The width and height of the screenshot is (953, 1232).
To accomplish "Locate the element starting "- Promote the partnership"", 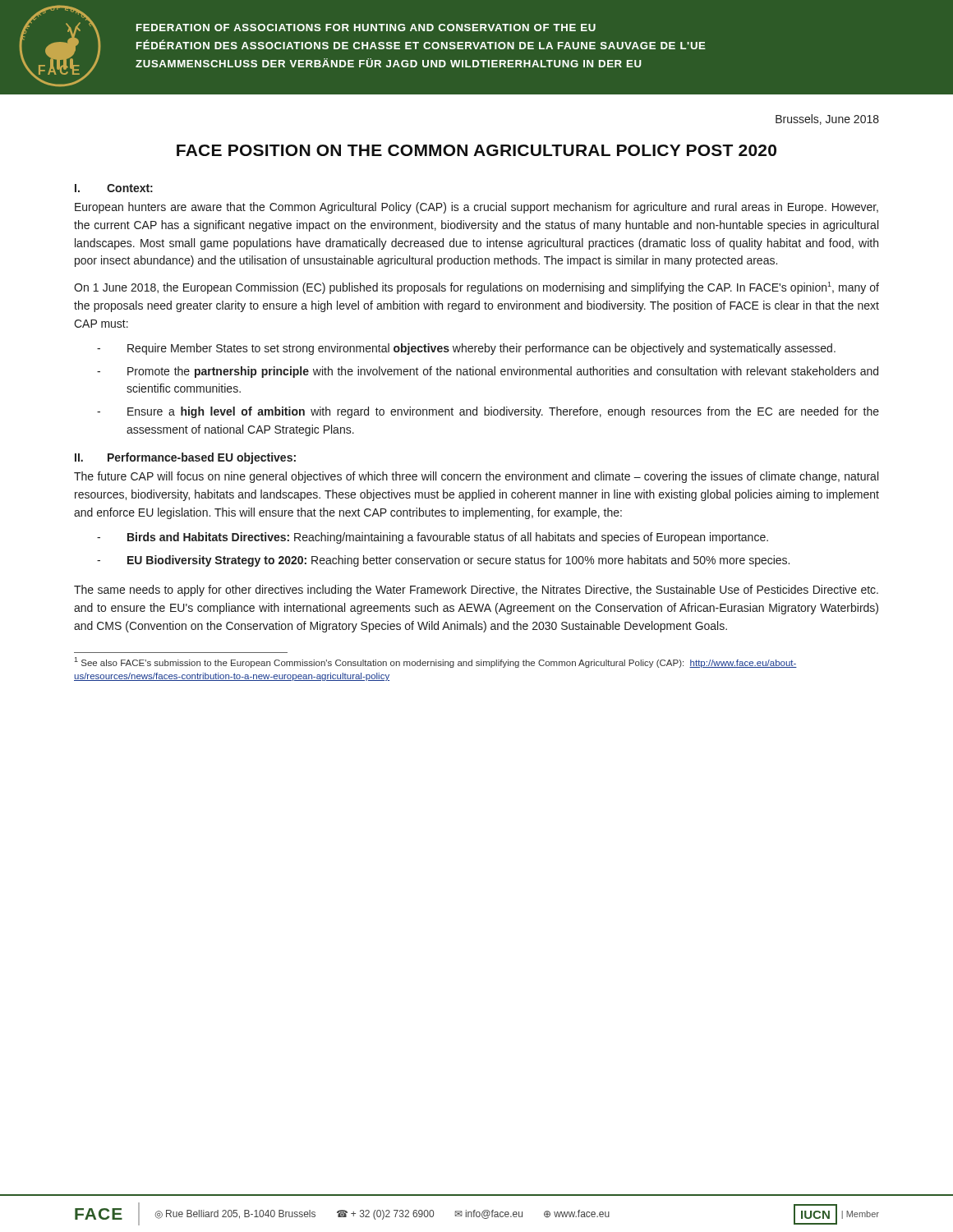I will point(476,381).
